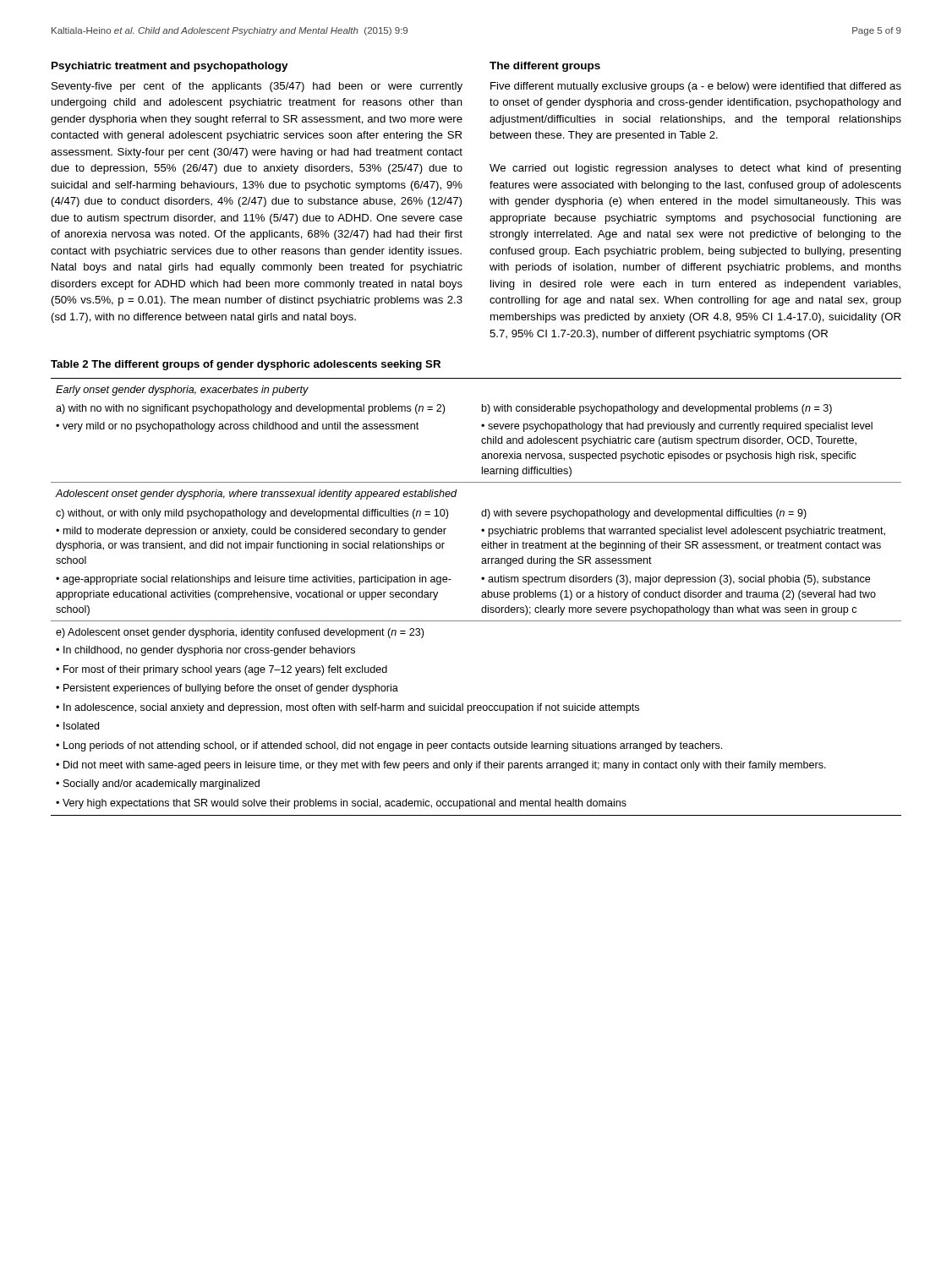Find the text block that says "Seventy-five per cent of the"

tap(257, 201)
